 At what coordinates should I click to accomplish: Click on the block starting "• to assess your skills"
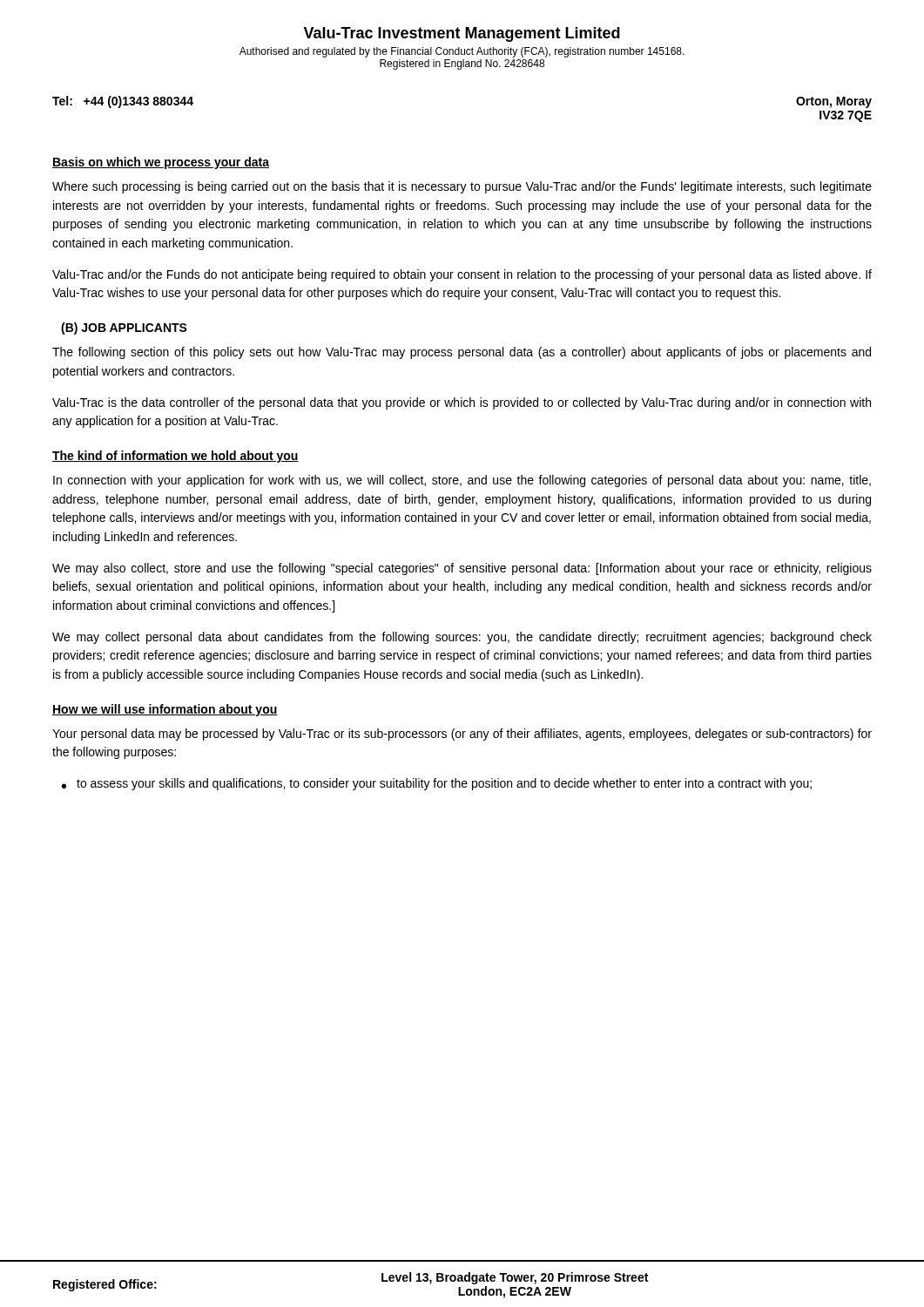437,786
